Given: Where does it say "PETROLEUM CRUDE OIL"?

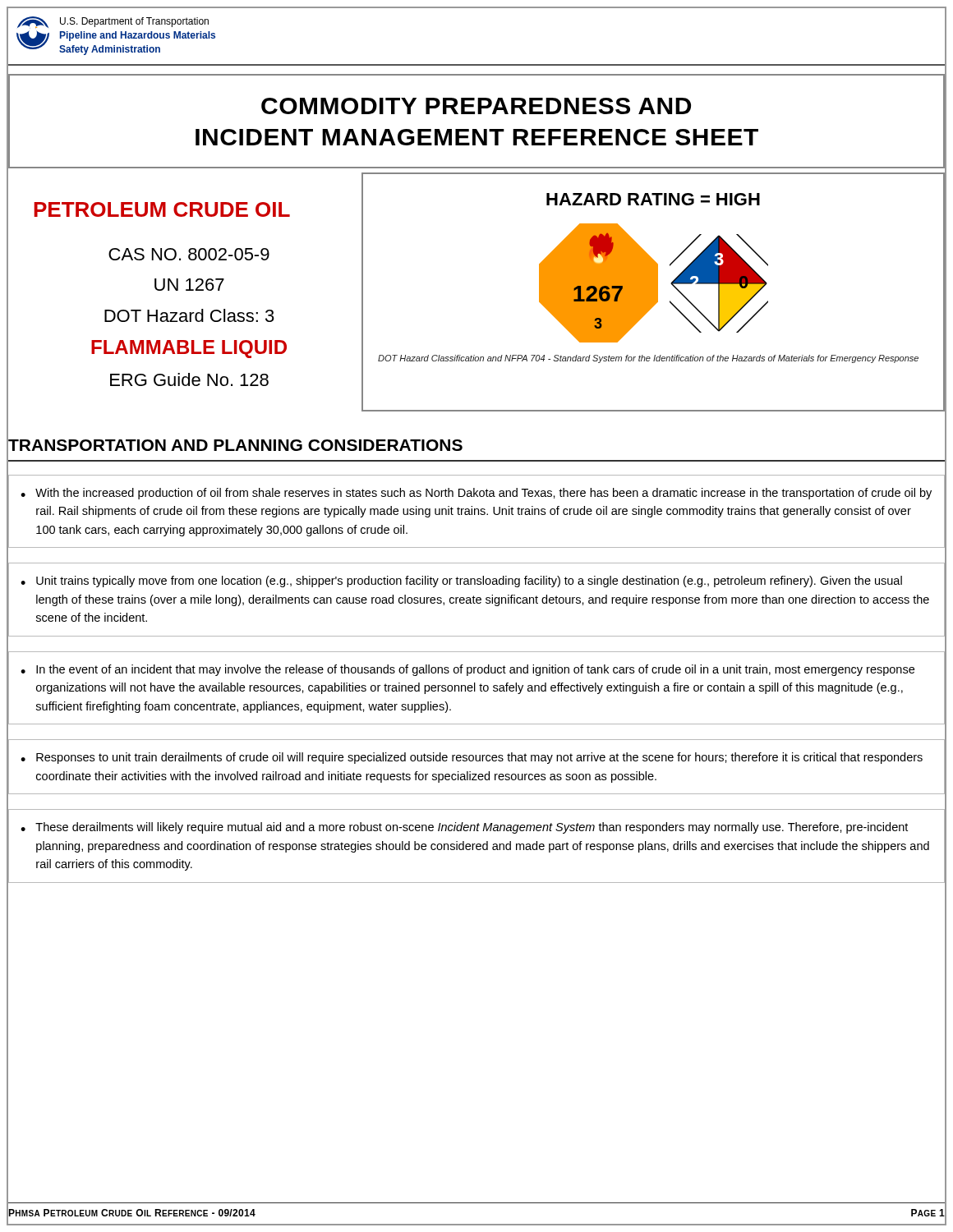Looking at the screenshot, I should (162, 209).
